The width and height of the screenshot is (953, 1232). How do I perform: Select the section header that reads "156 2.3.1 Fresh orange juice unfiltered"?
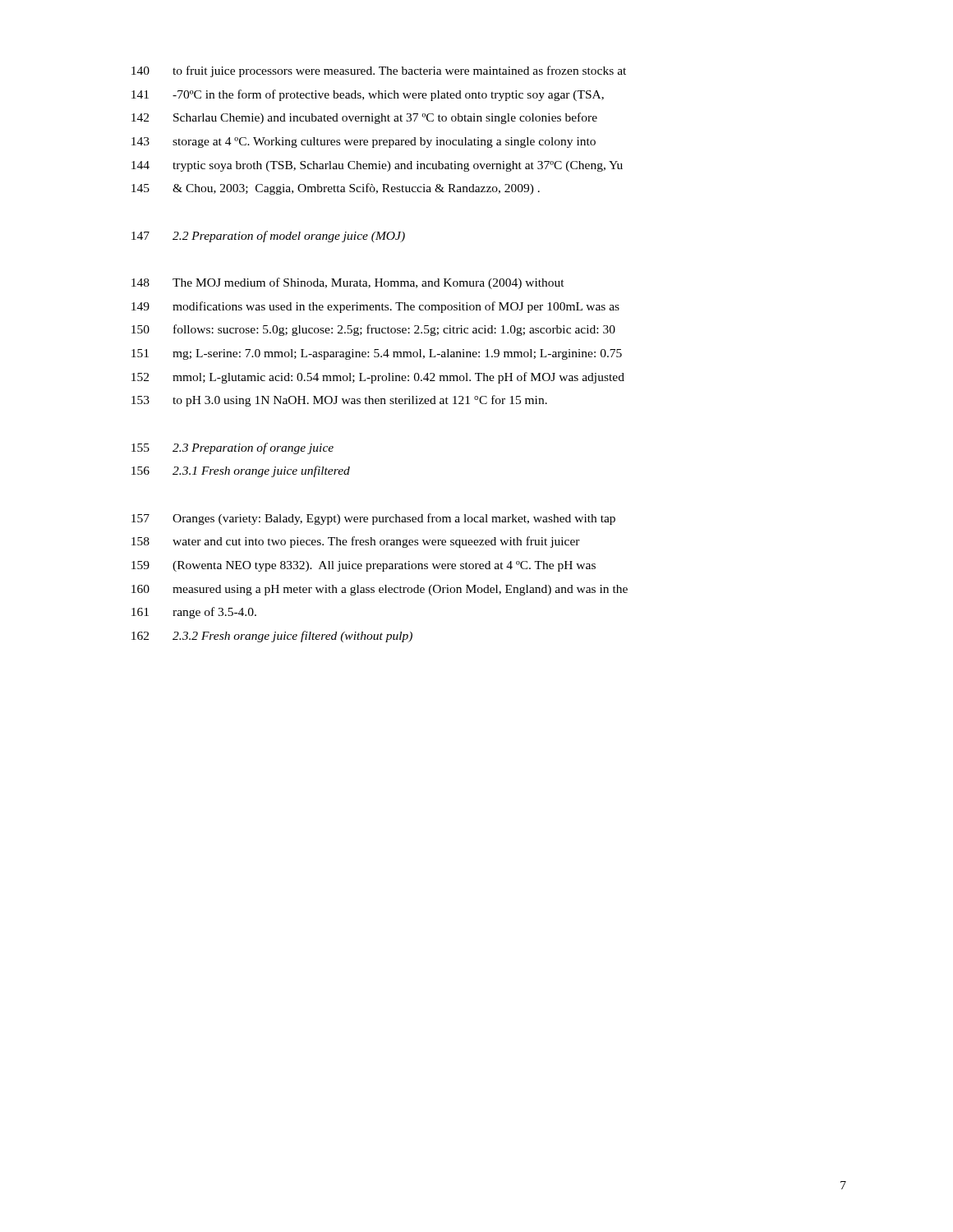[x=241, y=471]
